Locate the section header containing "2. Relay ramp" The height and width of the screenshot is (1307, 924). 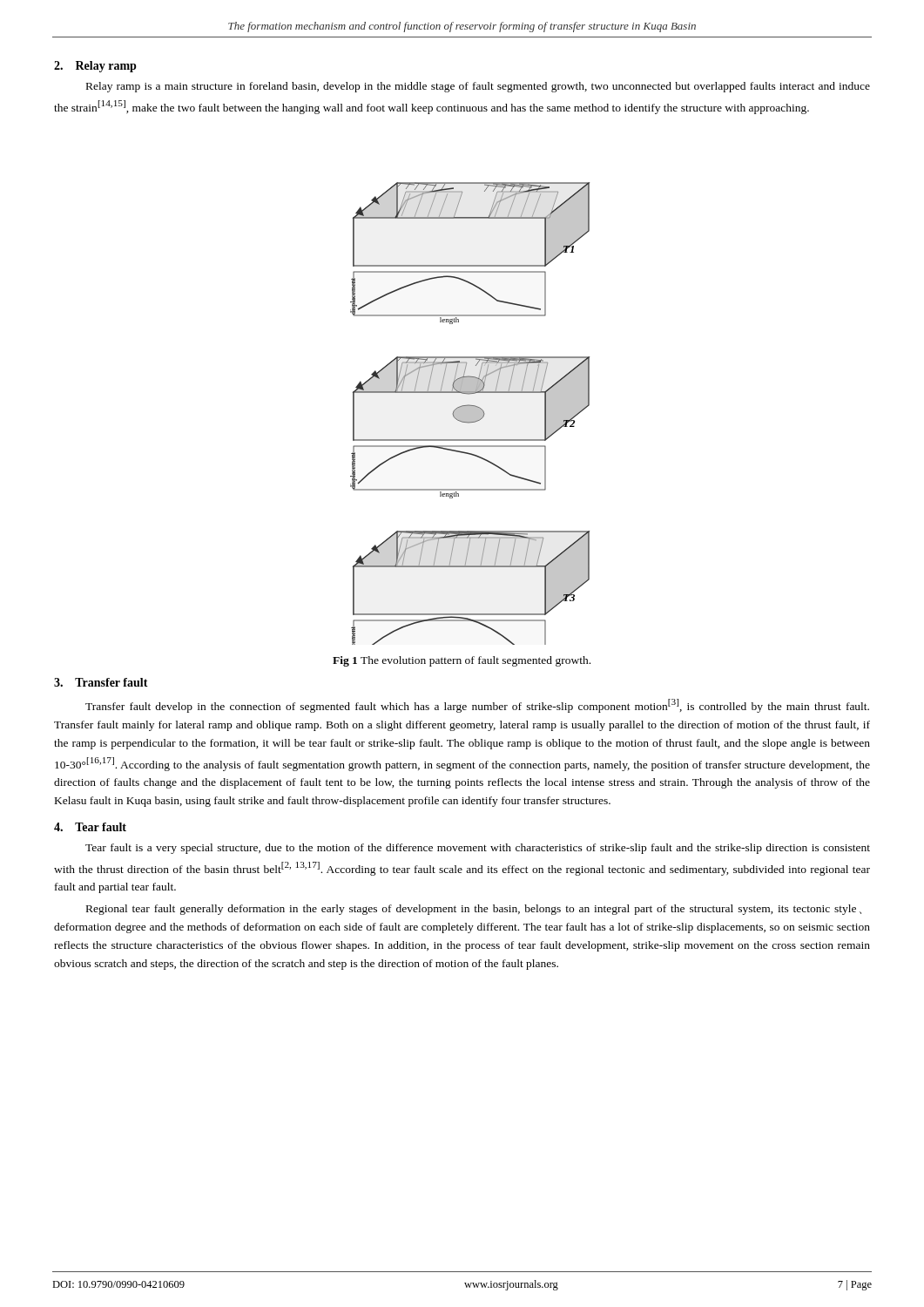pyautogui.click(x=95, y=66)
